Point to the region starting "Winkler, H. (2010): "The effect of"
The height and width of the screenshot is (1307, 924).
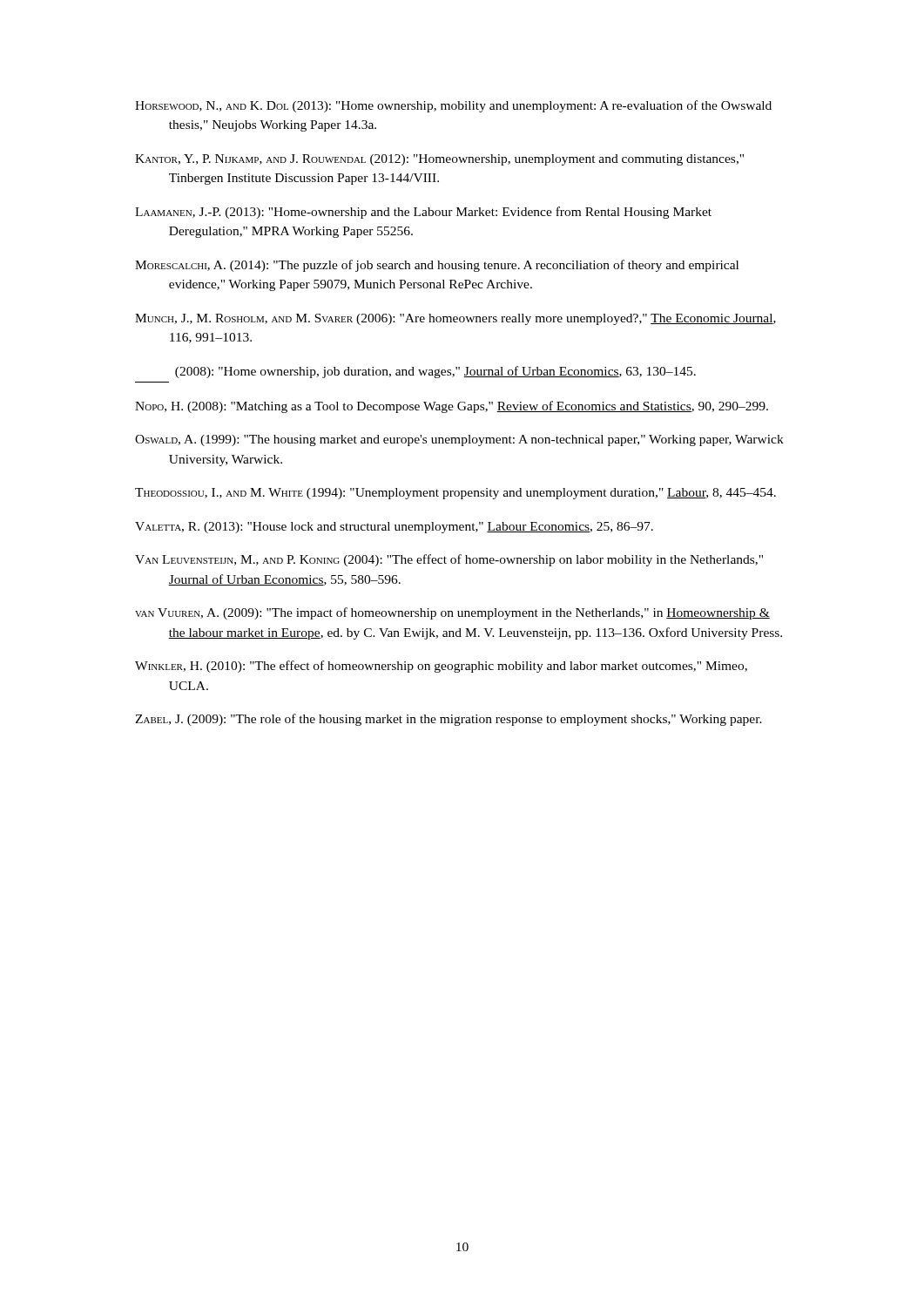441,675
